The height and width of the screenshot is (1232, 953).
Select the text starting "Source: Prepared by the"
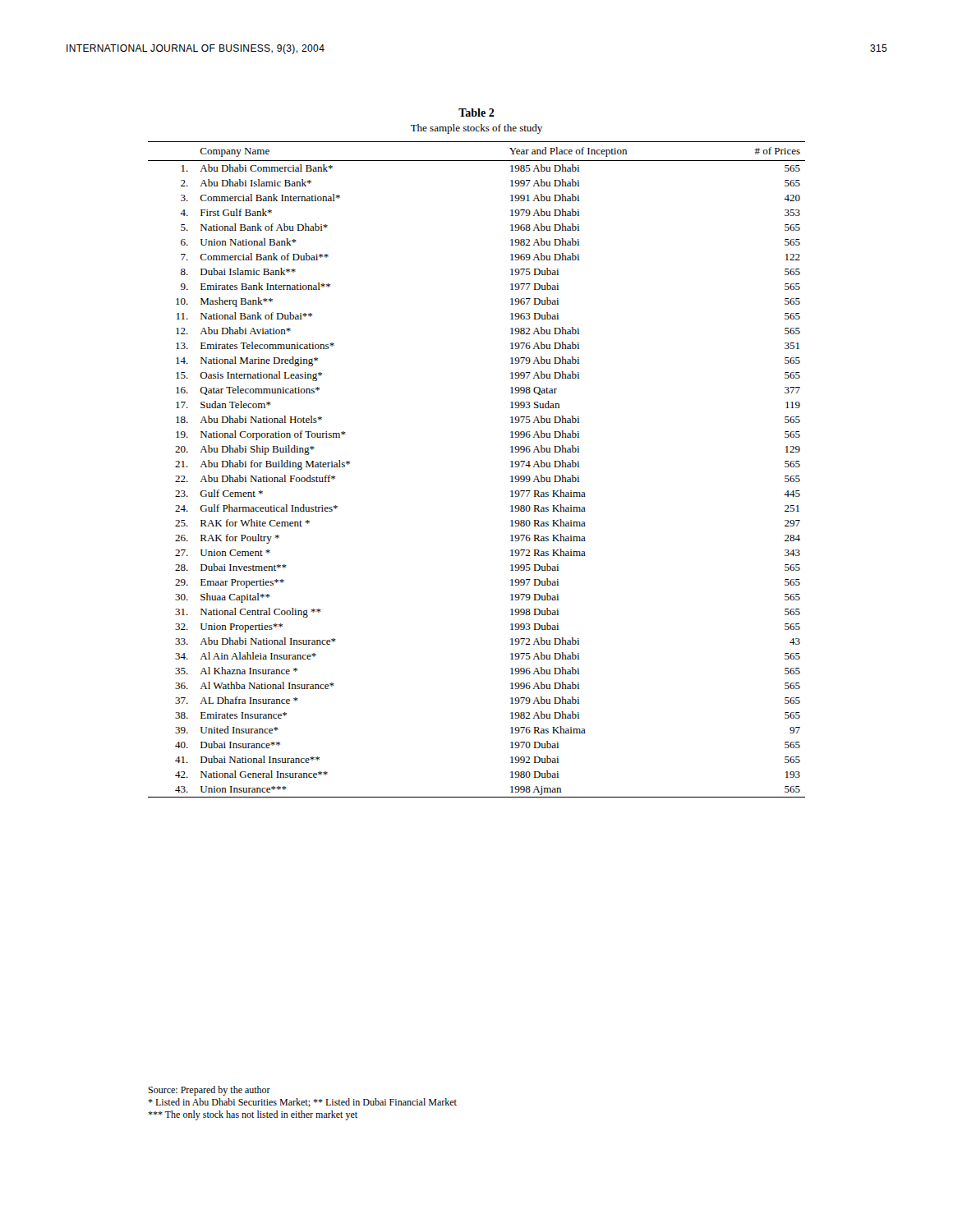tap(302, 1102)
